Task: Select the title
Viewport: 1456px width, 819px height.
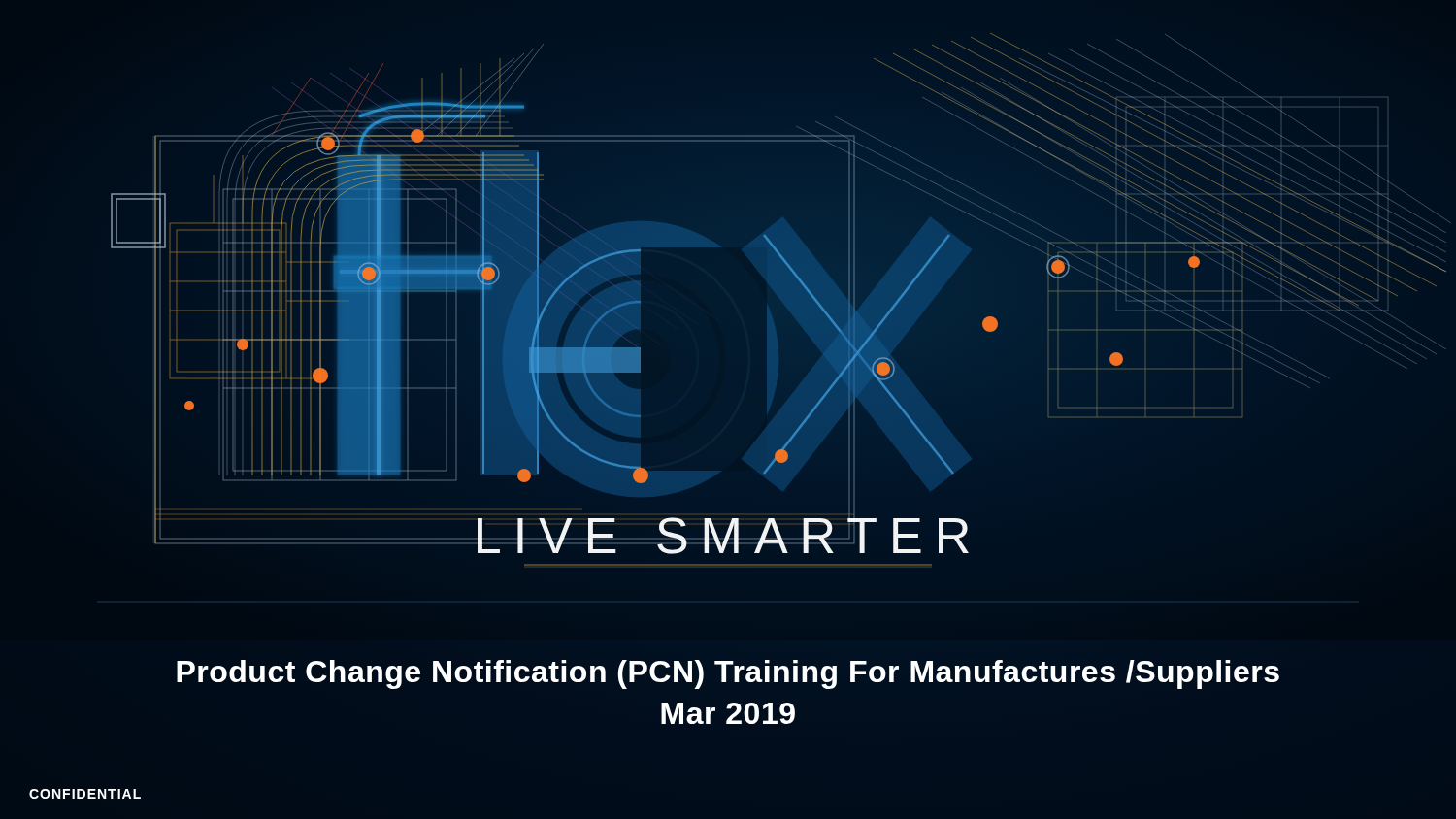Action: pos(728,693)
